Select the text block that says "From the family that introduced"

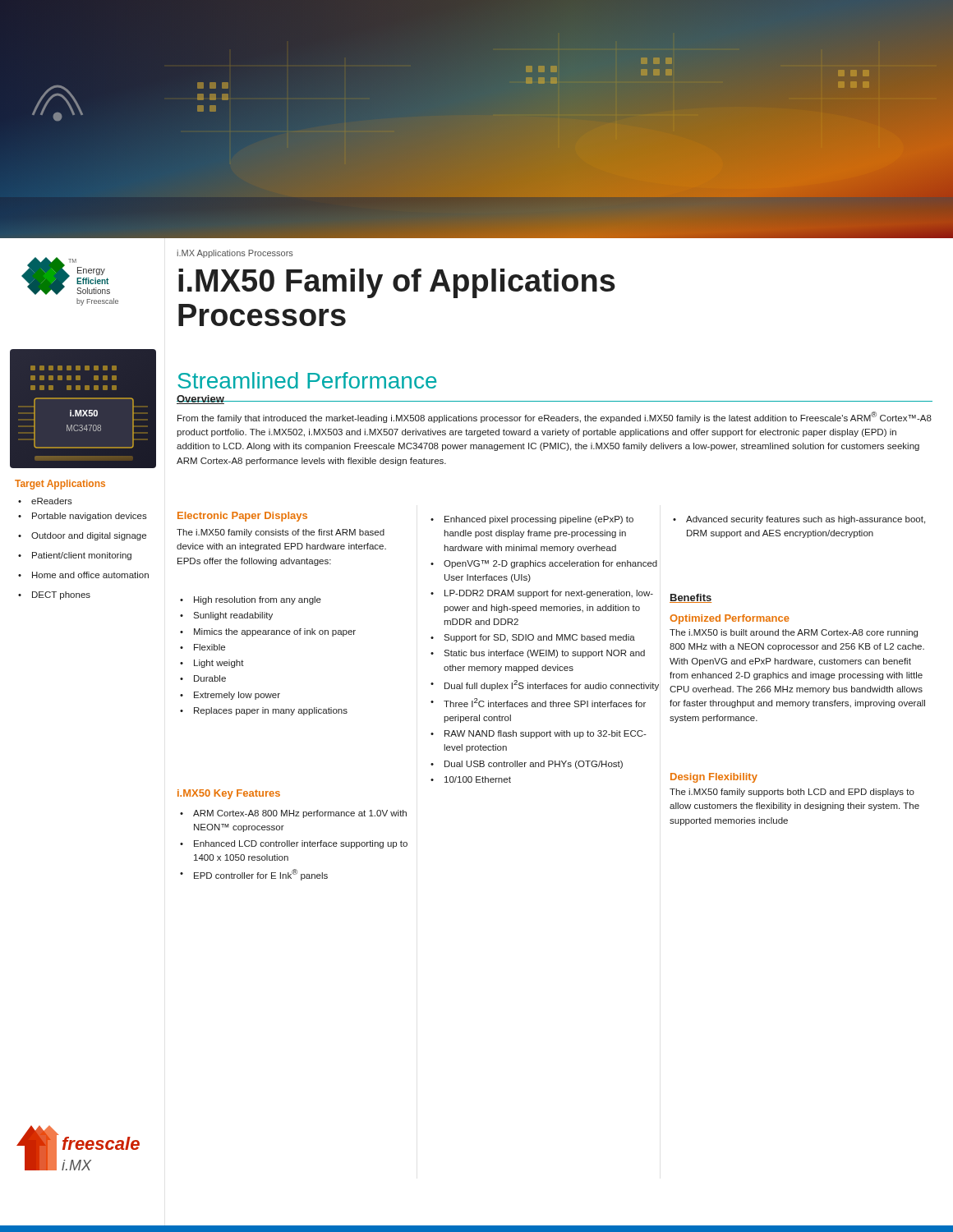coord(555,439)
